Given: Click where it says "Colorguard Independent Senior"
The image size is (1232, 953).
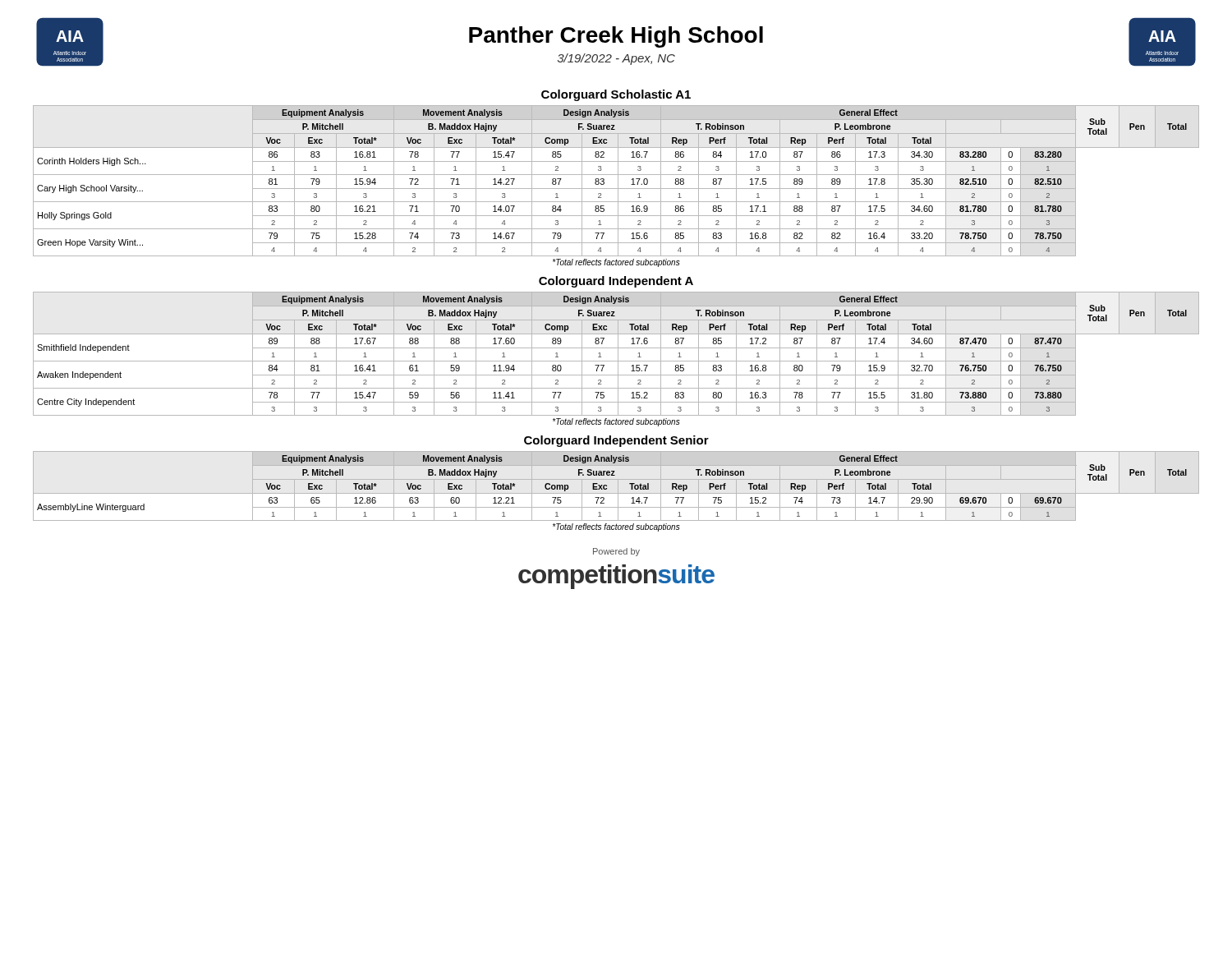Looking at the screenshot, I should coord(616,440).
